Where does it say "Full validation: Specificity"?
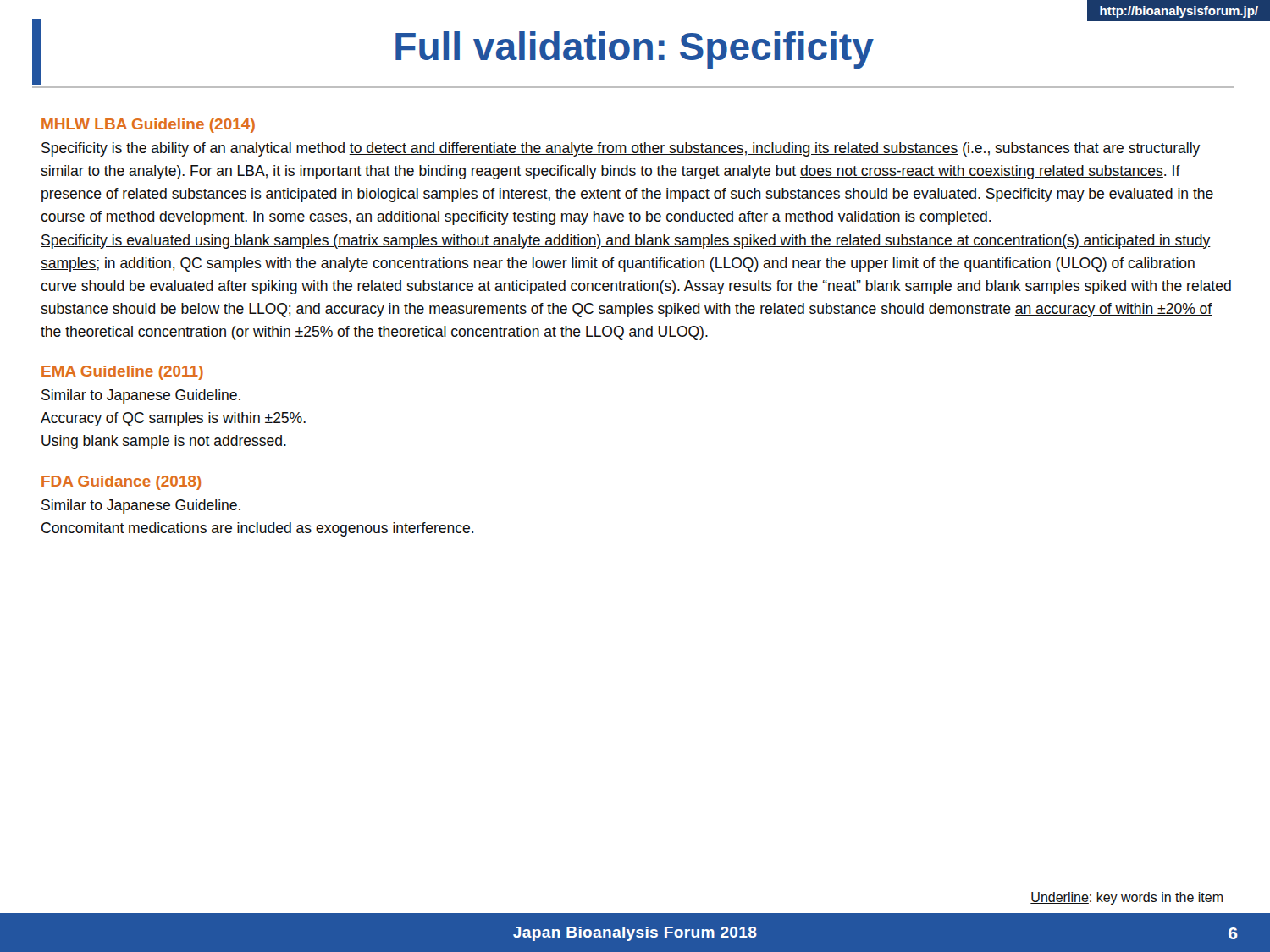 coord(633,46)
